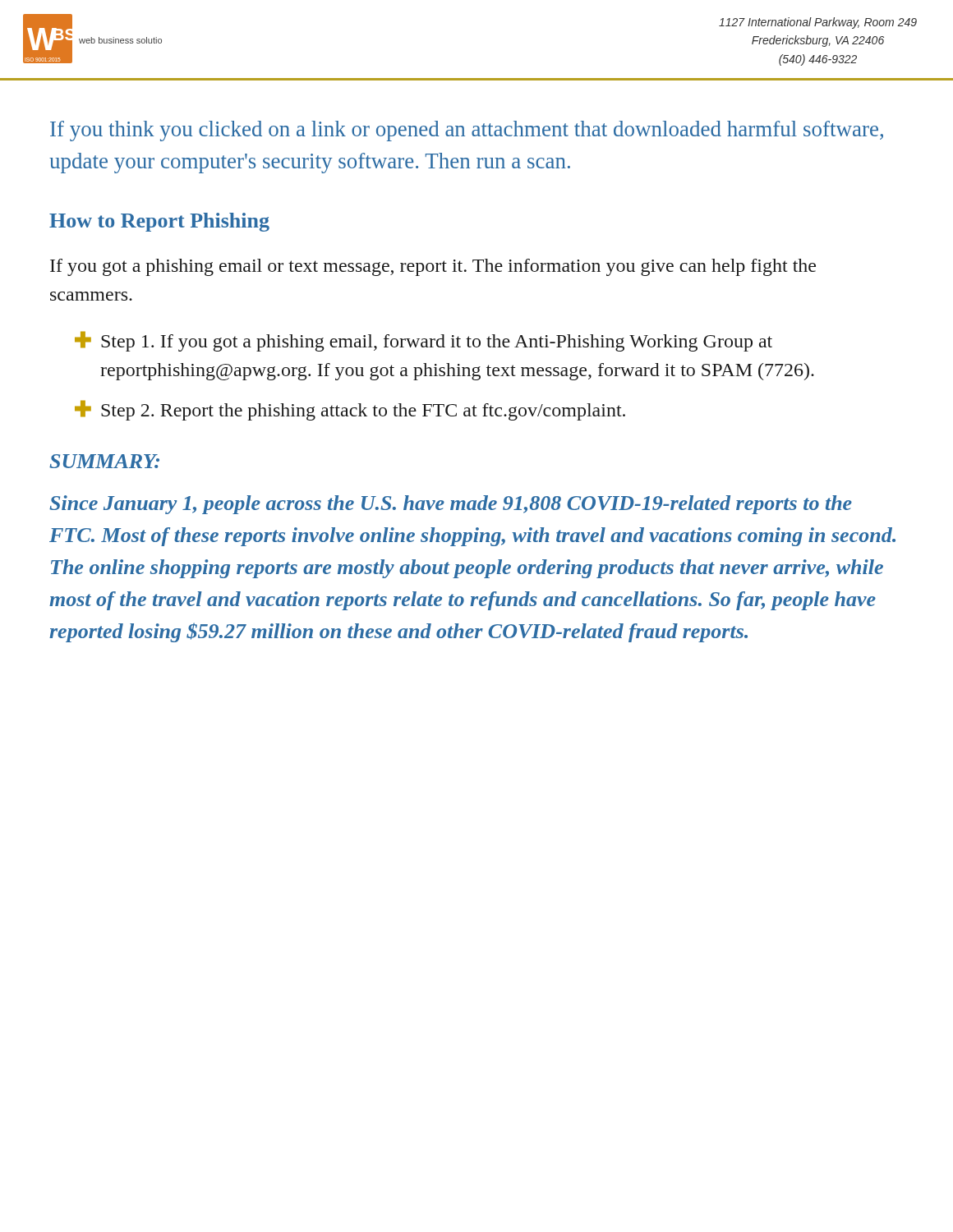953x1232 pixels.
Task: Locate the block of text that opens with "Since January 1, people across the U.S."
Action: click(x=473, y=567)
